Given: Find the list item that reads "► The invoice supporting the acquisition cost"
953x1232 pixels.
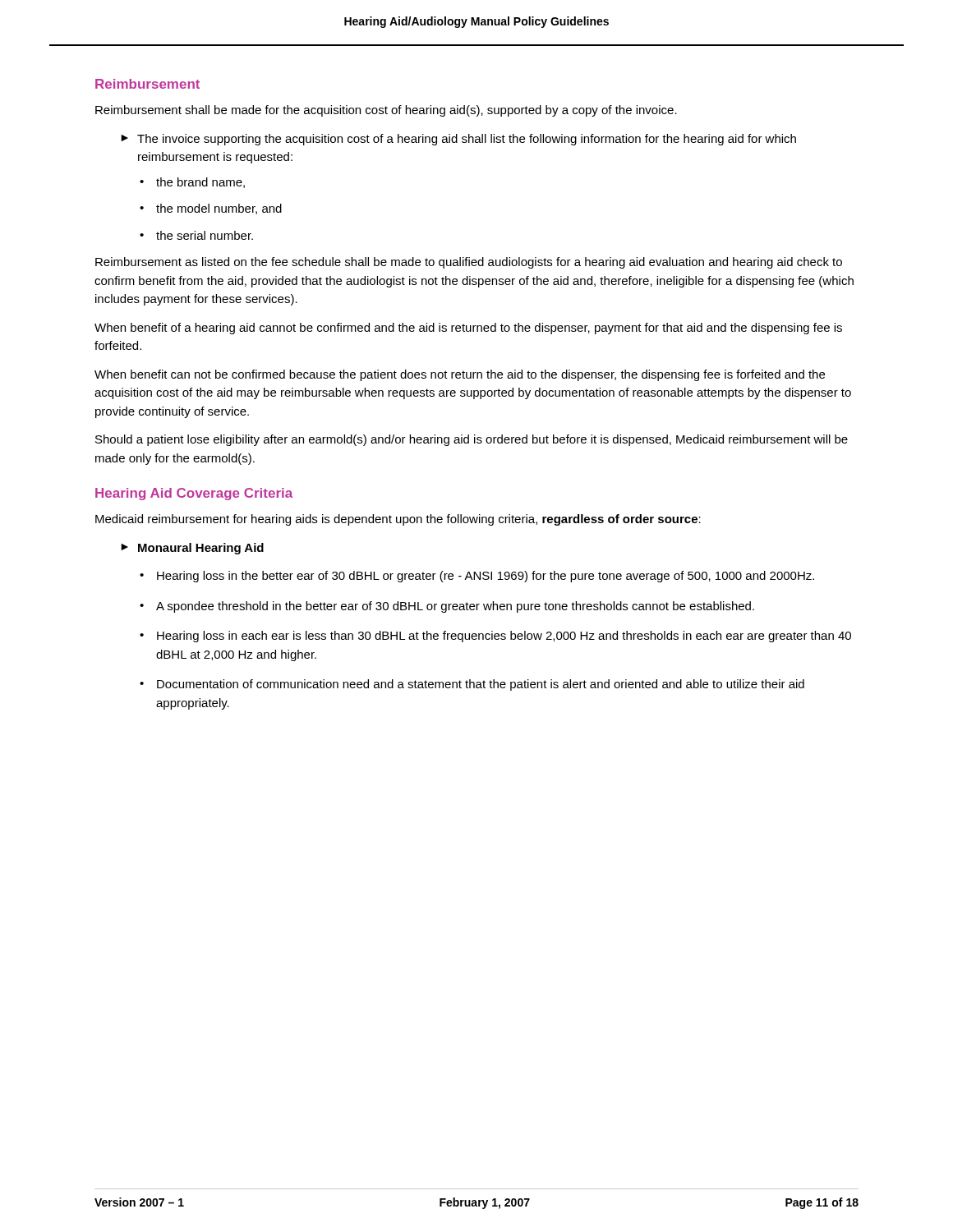Looking at the screenshot, I should click(489, 148).
